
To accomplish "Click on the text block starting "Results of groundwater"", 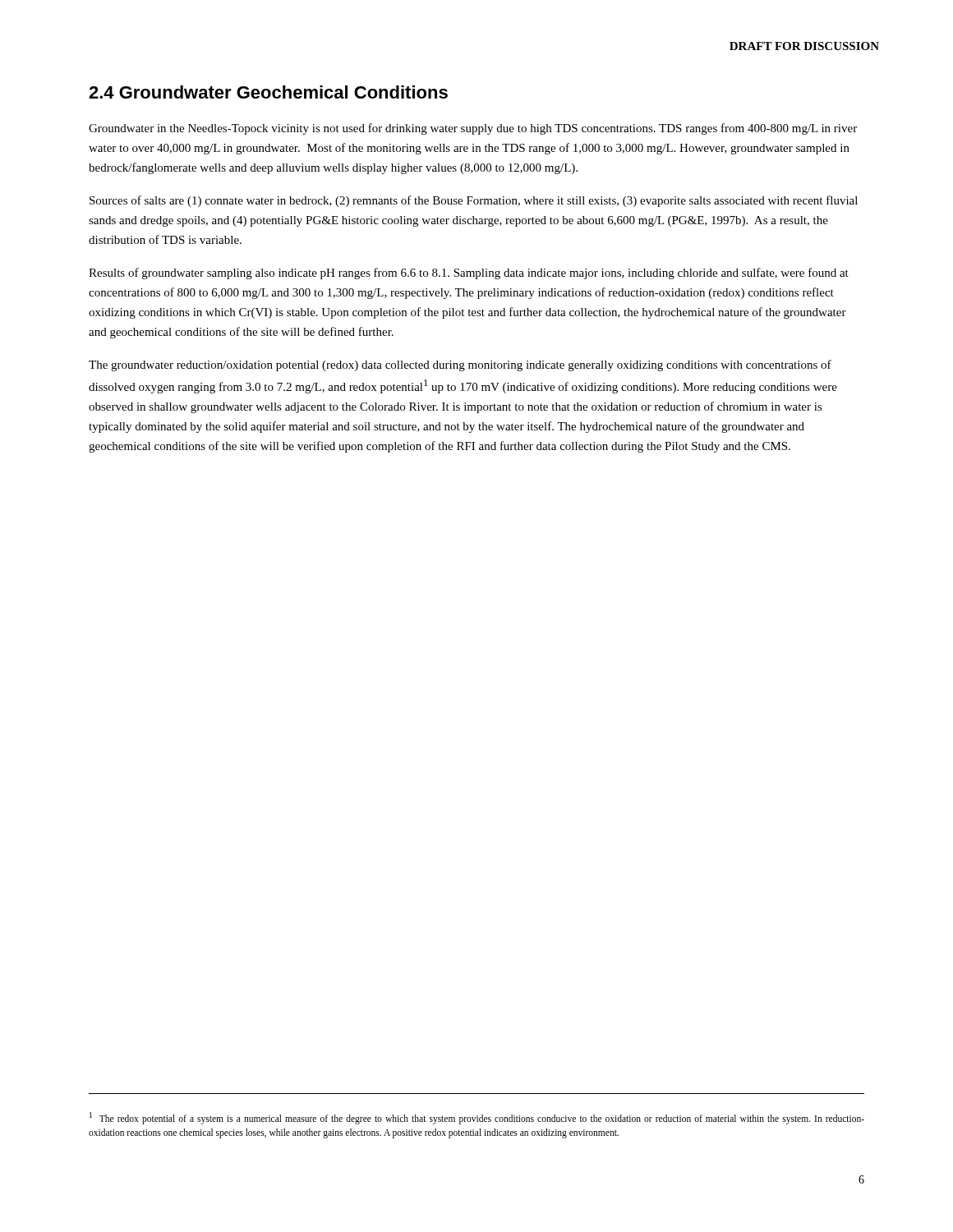I will pos(476,302).
